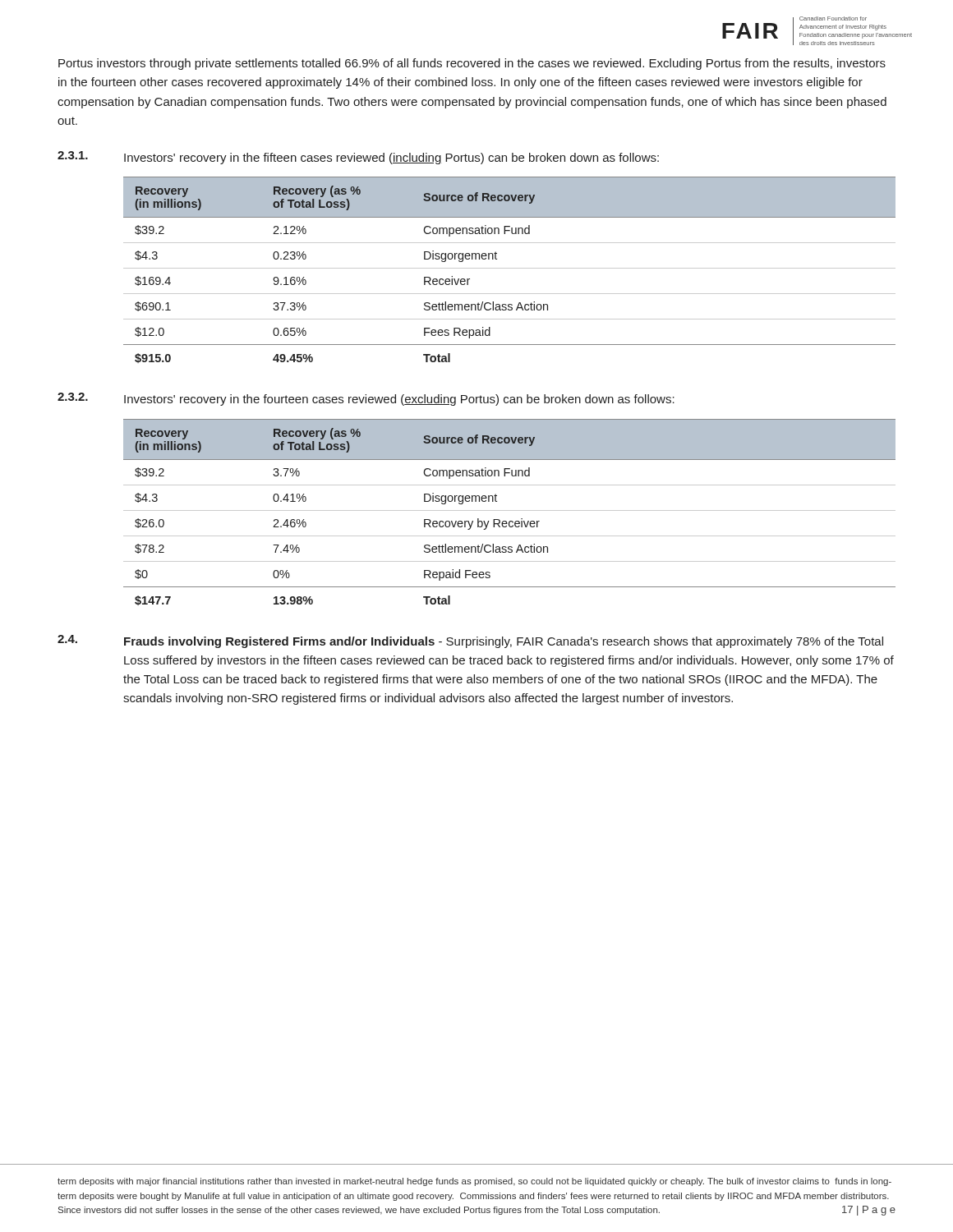Screen dimensions: 1232x953
Task: Point to the block beginning "Investors' recovery in the fourteen"
Action: coord(399,399)
